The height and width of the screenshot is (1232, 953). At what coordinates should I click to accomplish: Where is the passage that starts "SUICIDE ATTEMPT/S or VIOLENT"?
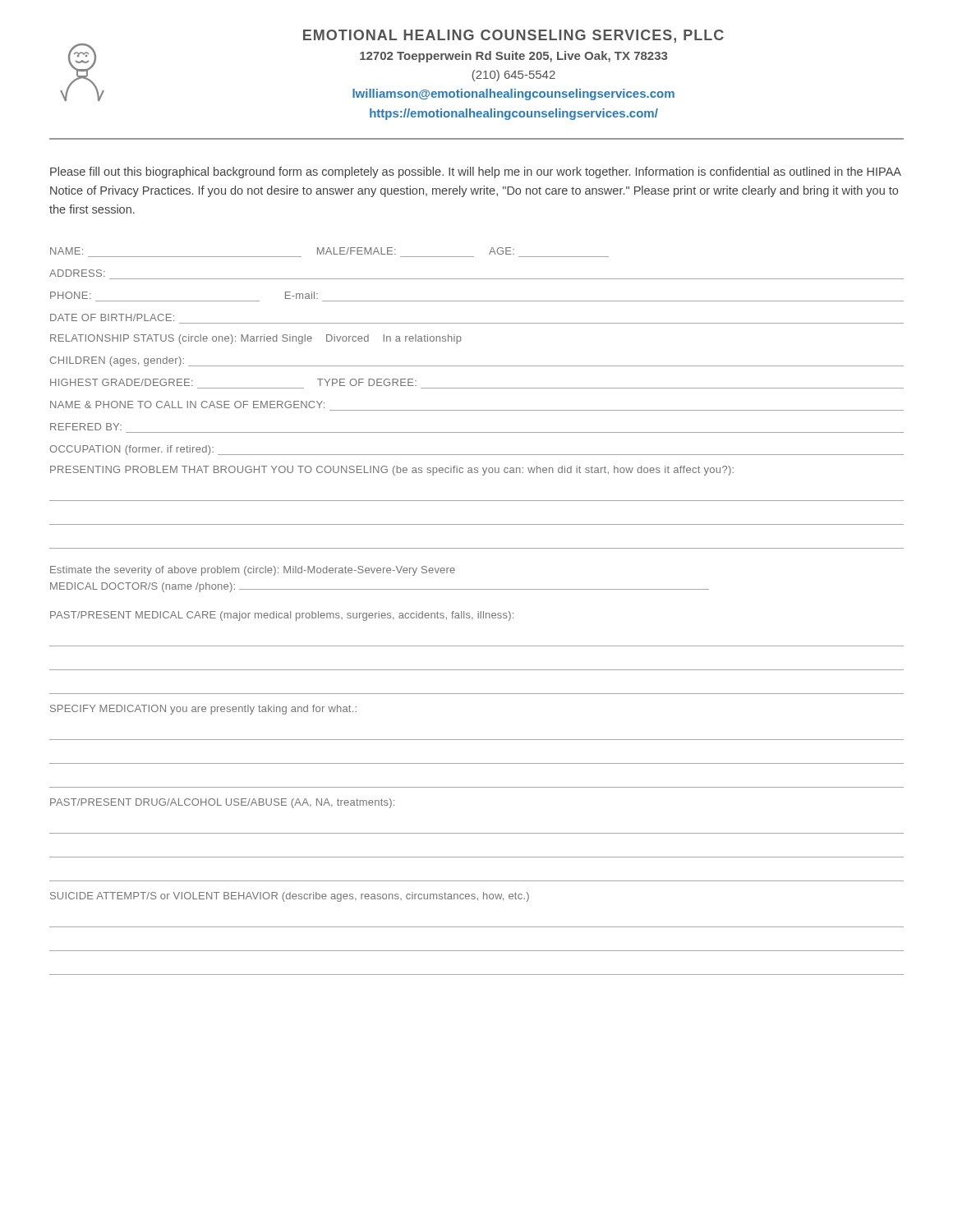click(x=289, y=895)
